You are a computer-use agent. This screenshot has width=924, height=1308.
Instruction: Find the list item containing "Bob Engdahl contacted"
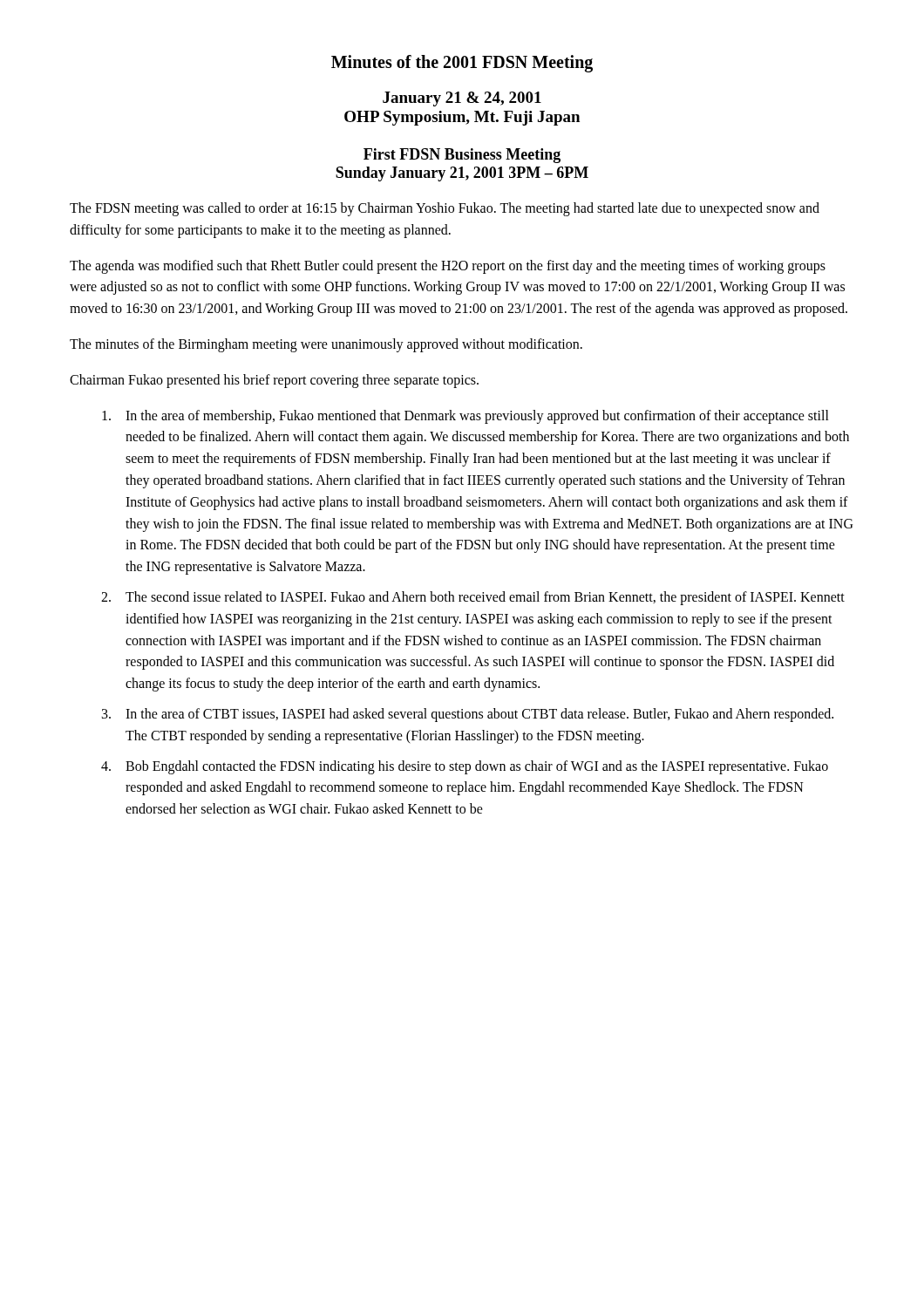[x=478, y=788]
